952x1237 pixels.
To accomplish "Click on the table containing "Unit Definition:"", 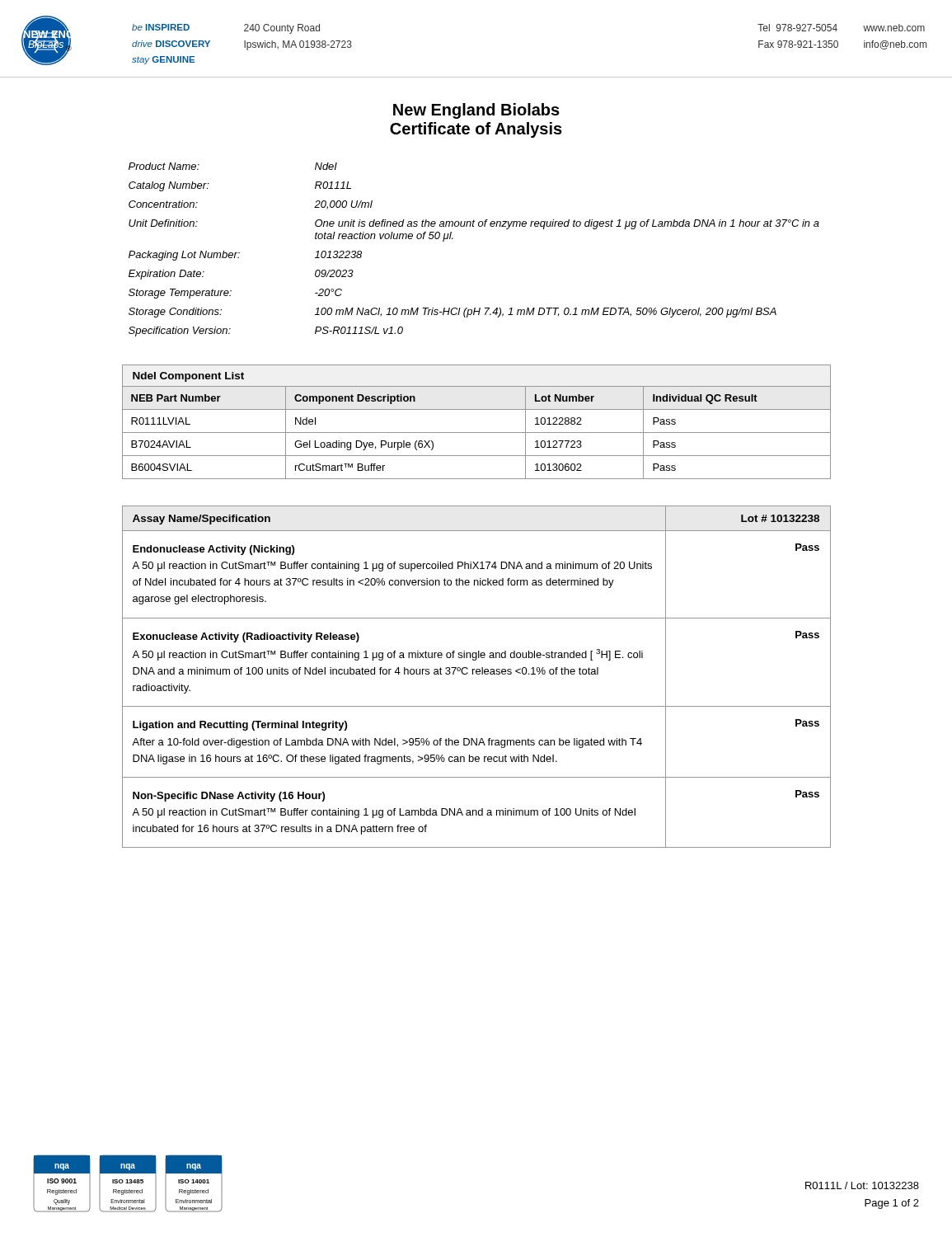I will (476, 248).
